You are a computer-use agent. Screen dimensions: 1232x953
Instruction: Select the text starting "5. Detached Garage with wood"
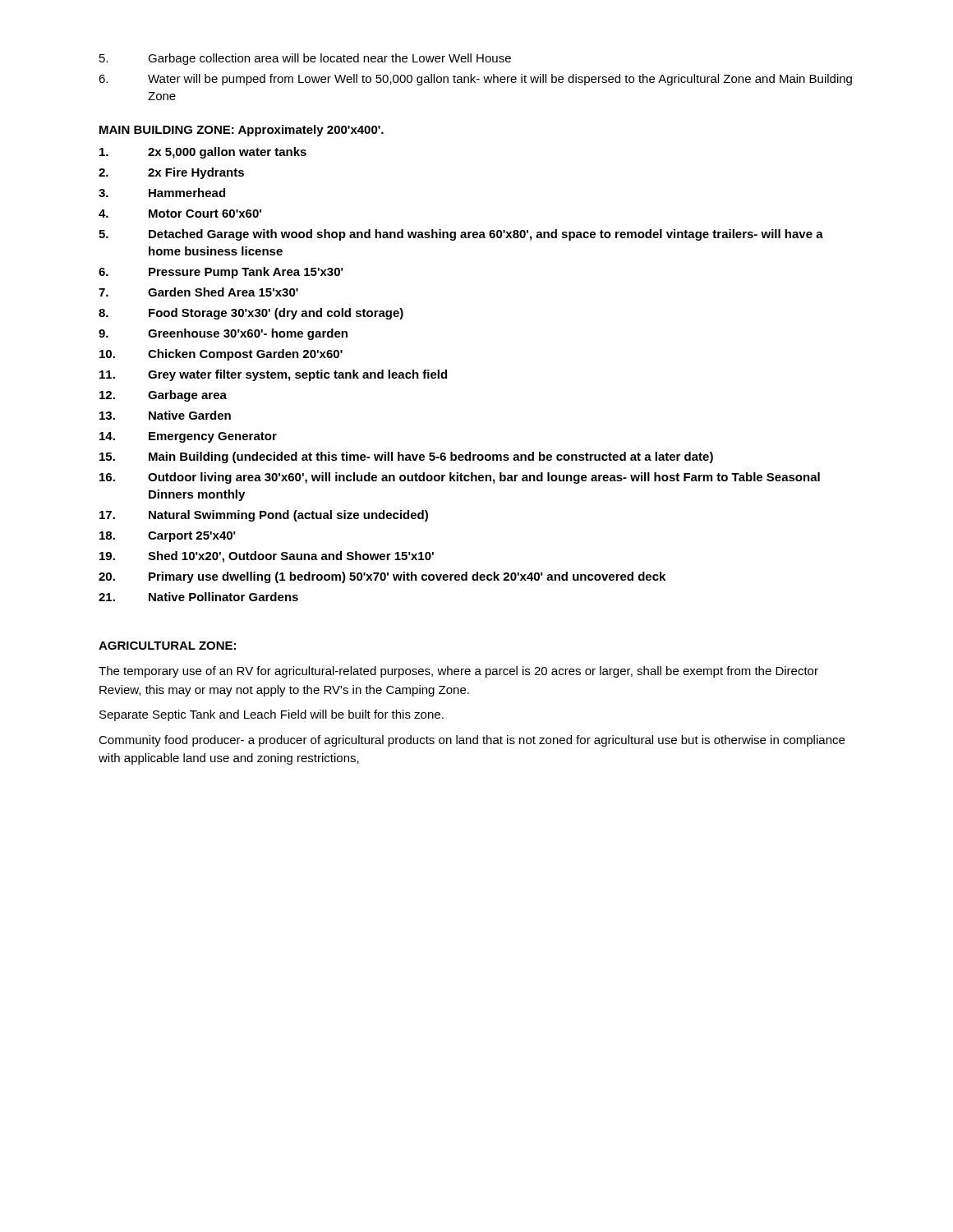point(476,242)
